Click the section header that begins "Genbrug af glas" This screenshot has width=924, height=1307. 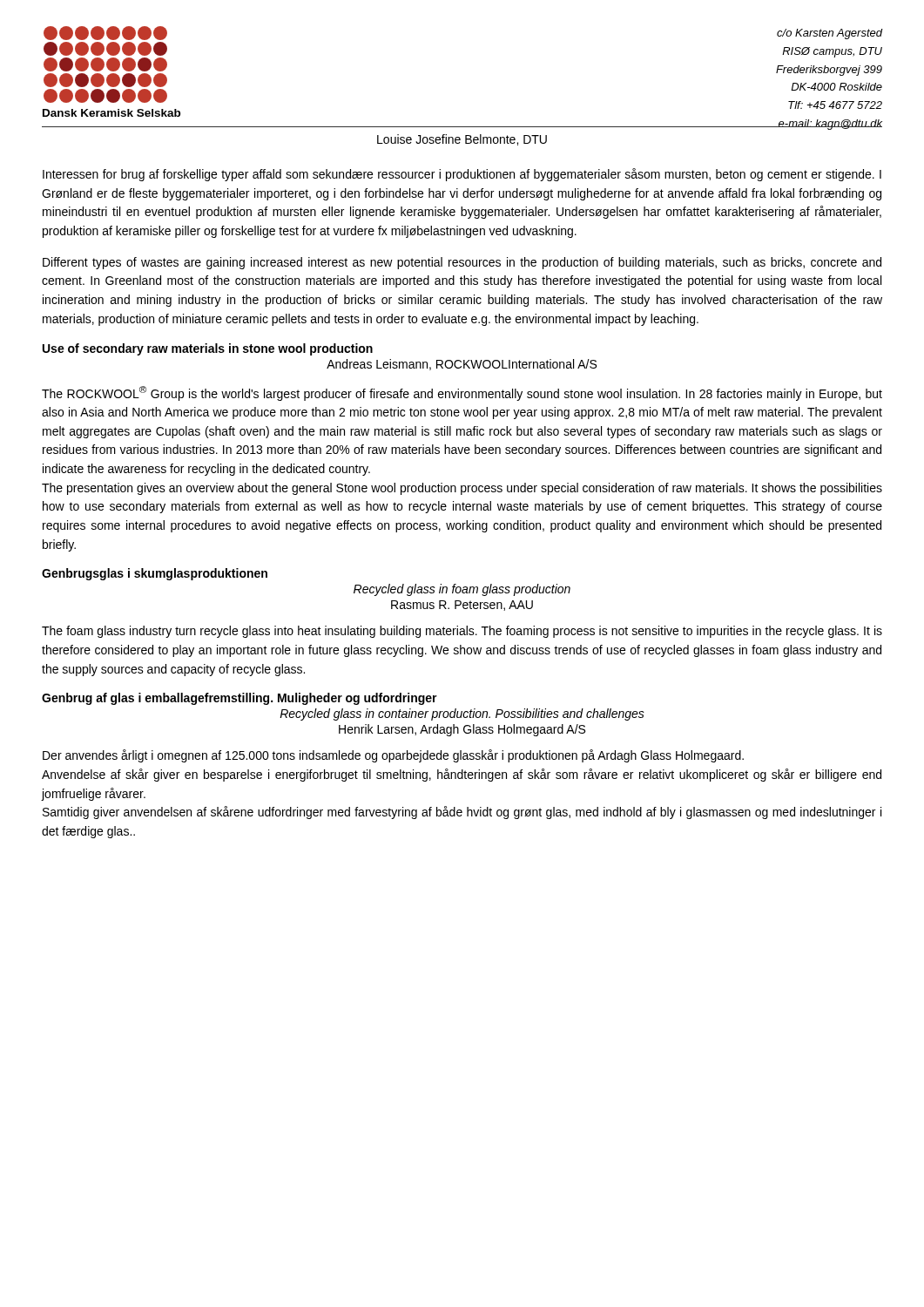239,698
